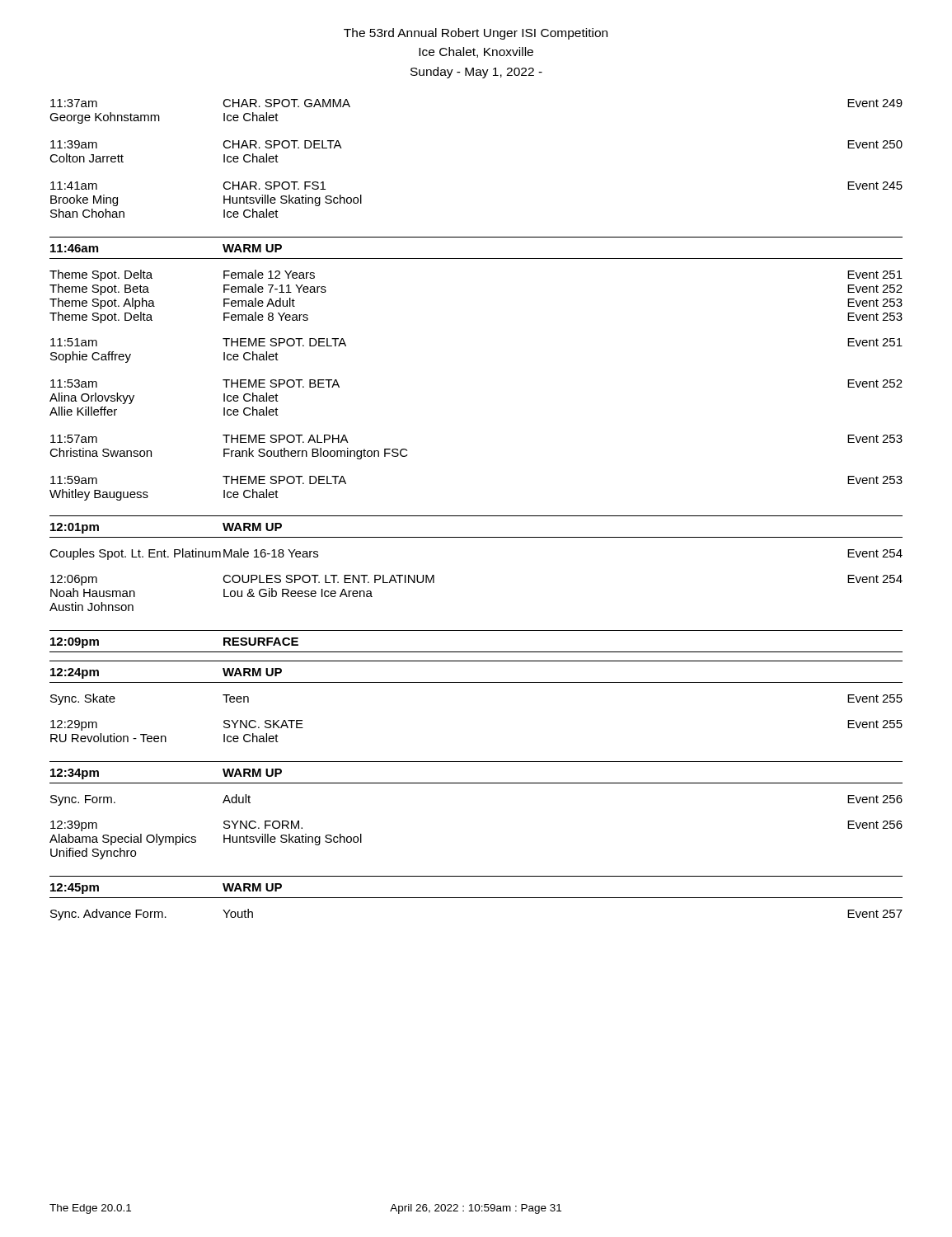This screenshot has width=952, height=1237.
Task: Locate the text "12:01pm WARM UP"
Action: (x=427, y=526)
